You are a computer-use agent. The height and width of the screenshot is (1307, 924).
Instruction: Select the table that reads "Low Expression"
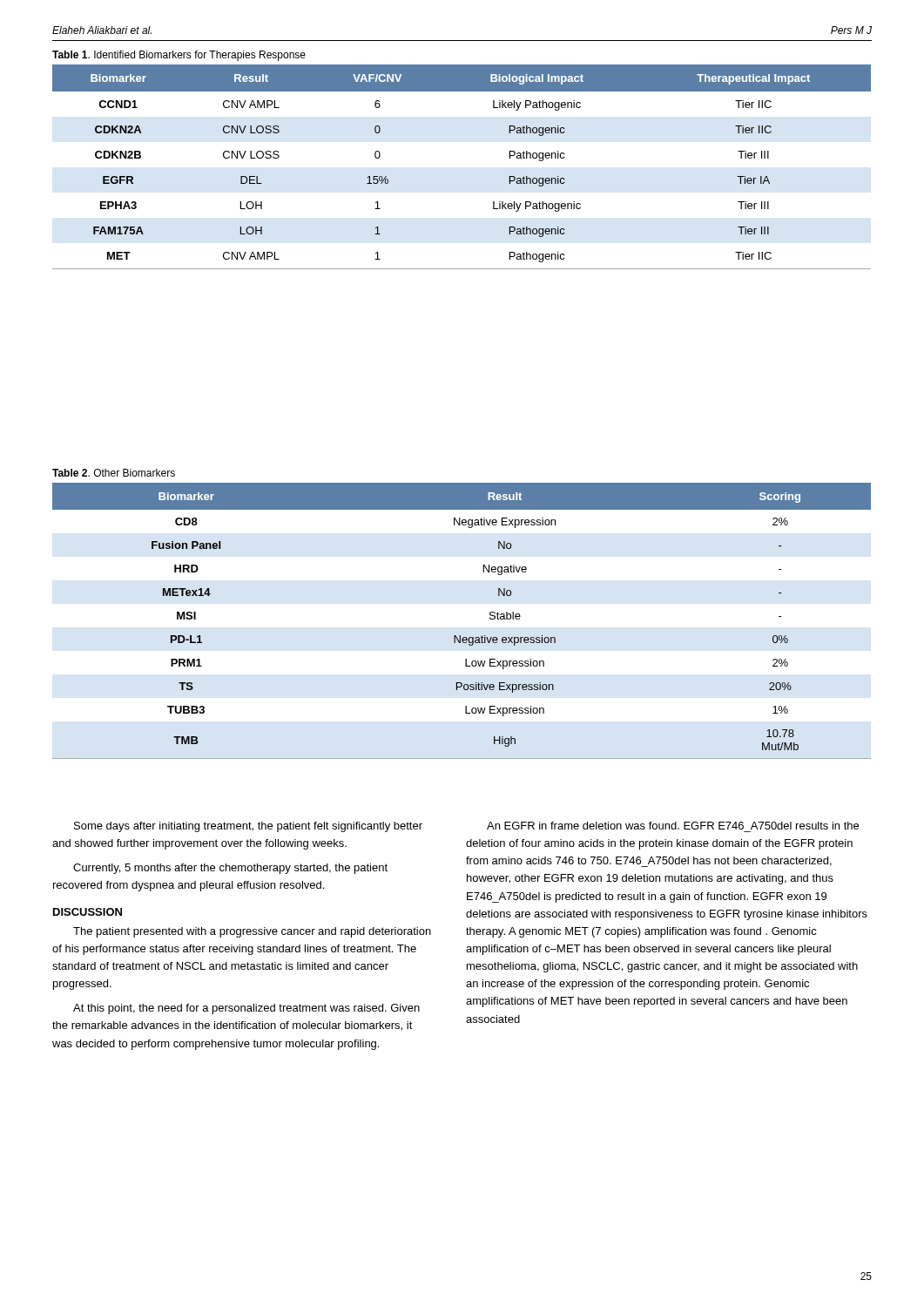coord(462,621)
